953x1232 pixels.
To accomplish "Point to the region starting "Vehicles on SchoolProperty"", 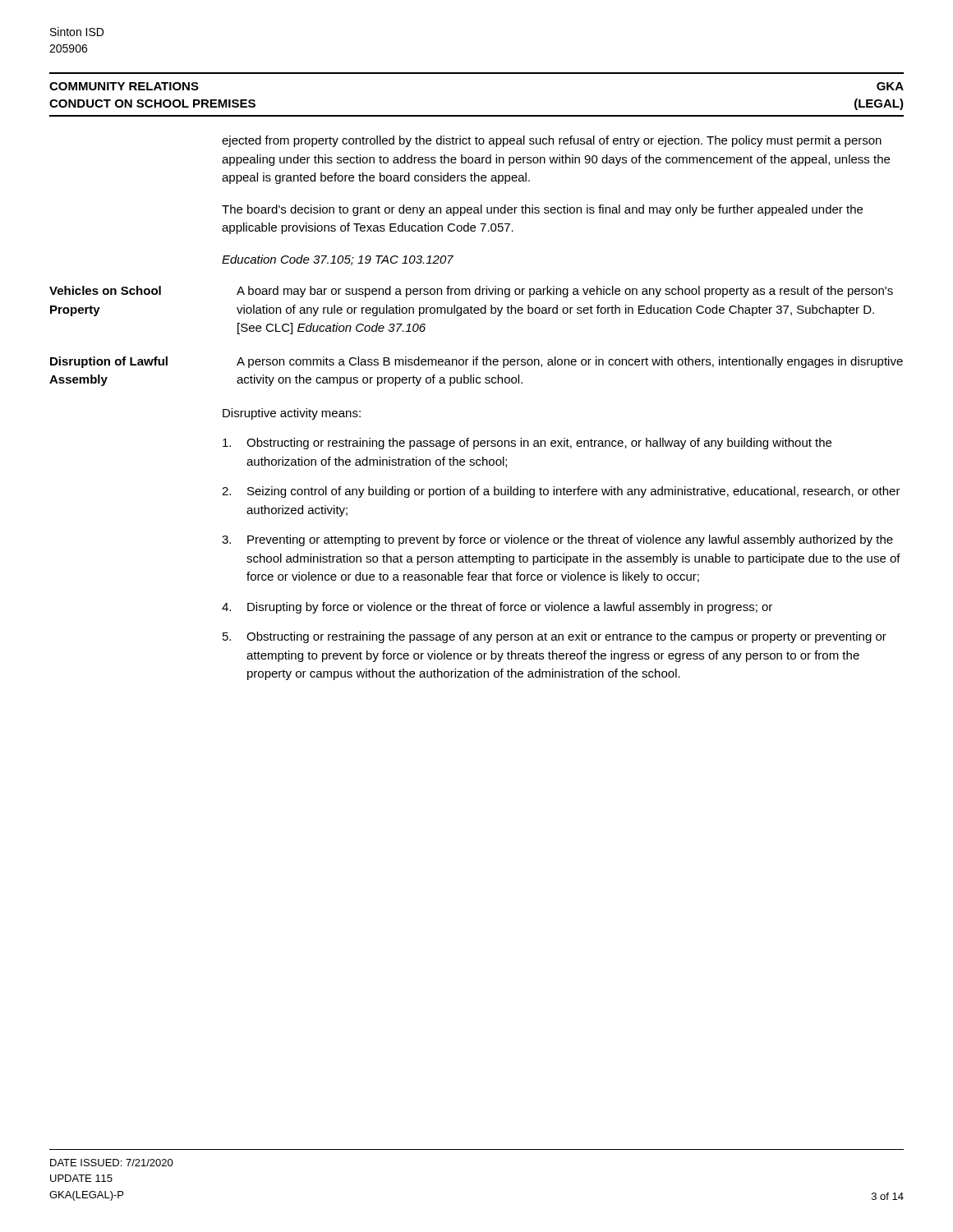I will 105,300.
